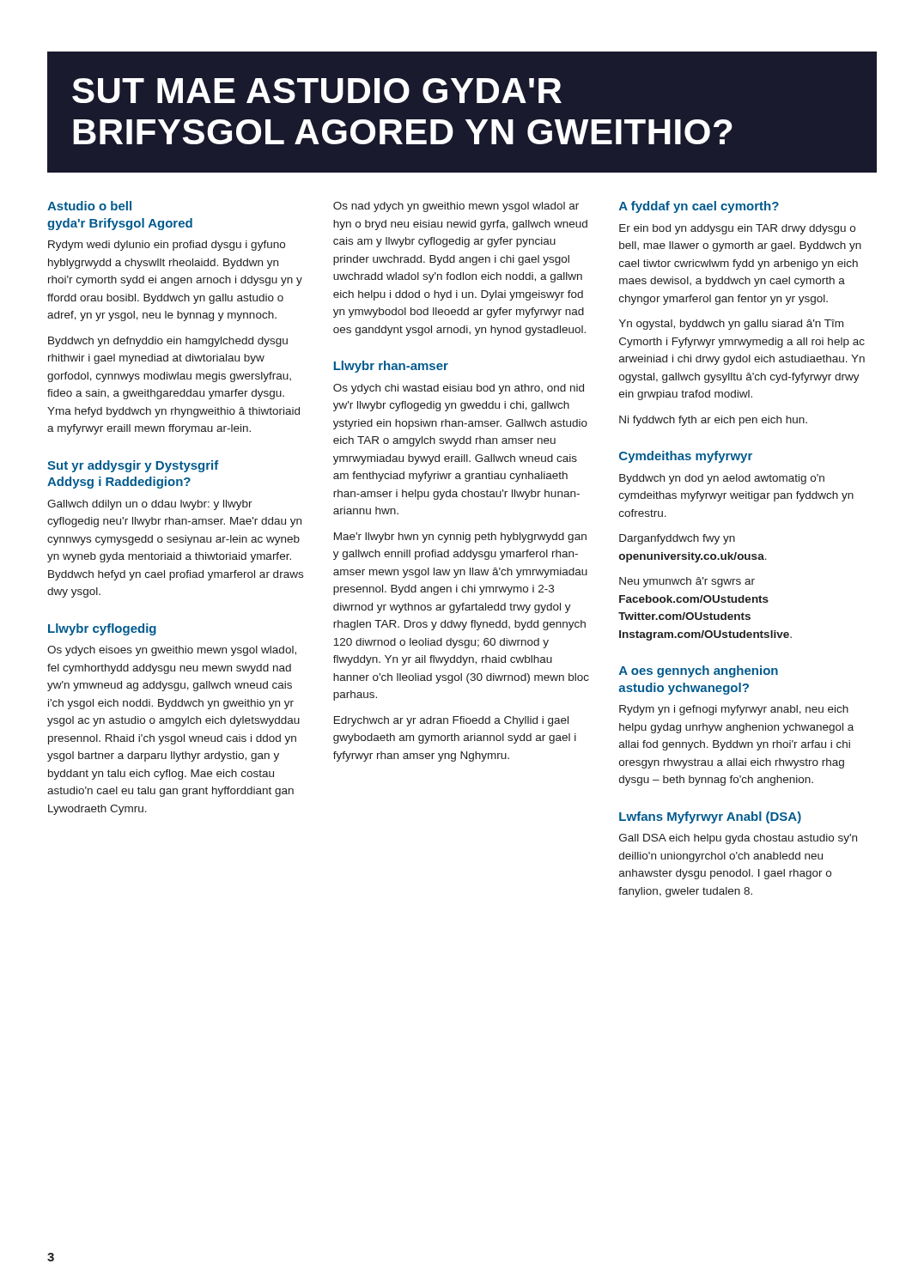924x1288 pixels.
Task: Find the block on this page that starts "Os nad ydych yn gweithio mewn ysgol"
Action: pyautogui.click(x=462, y=268)
